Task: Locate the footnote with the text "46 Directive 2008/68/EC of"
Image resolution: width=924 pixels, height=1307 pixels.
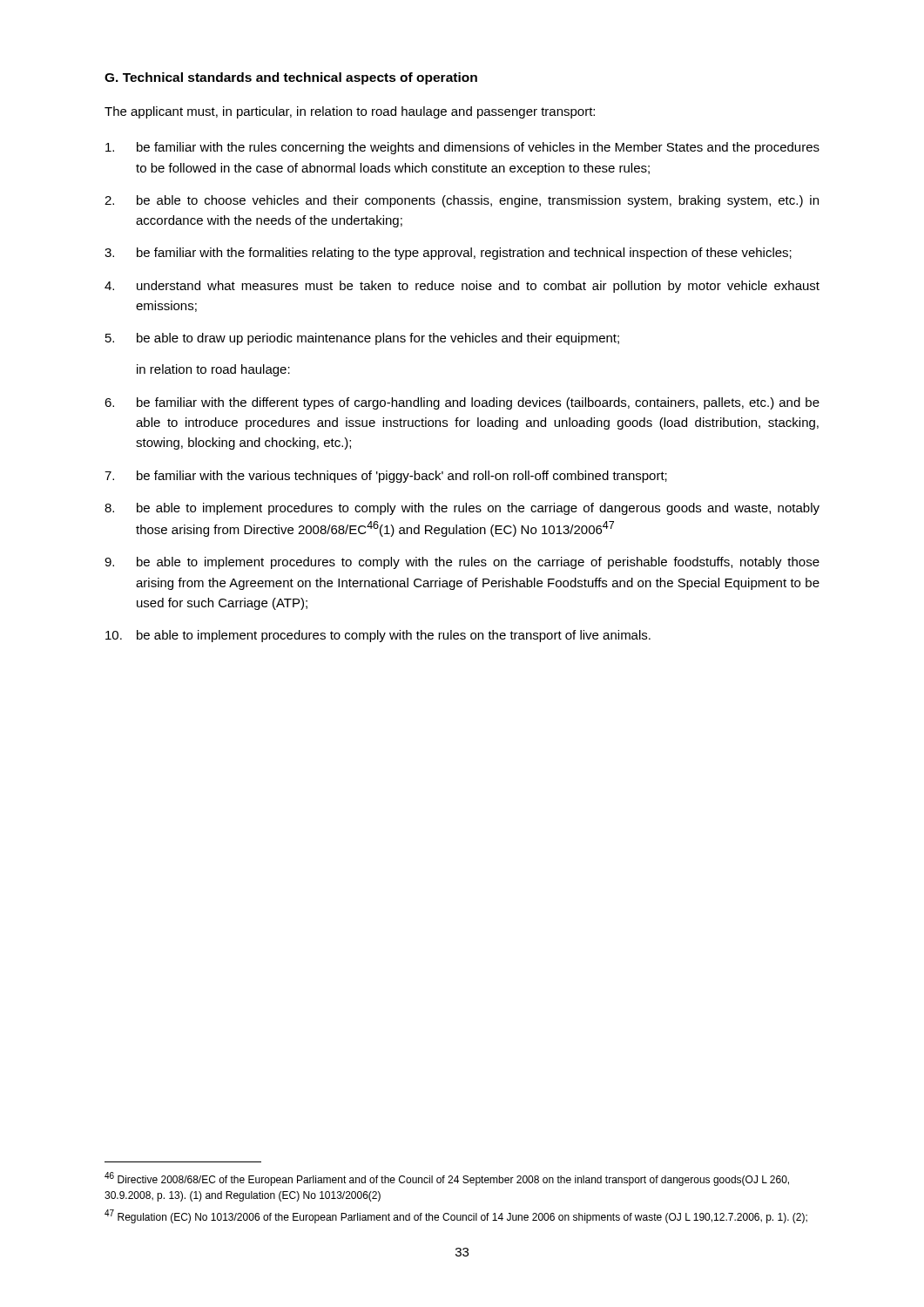Action: coord(447,1186)
